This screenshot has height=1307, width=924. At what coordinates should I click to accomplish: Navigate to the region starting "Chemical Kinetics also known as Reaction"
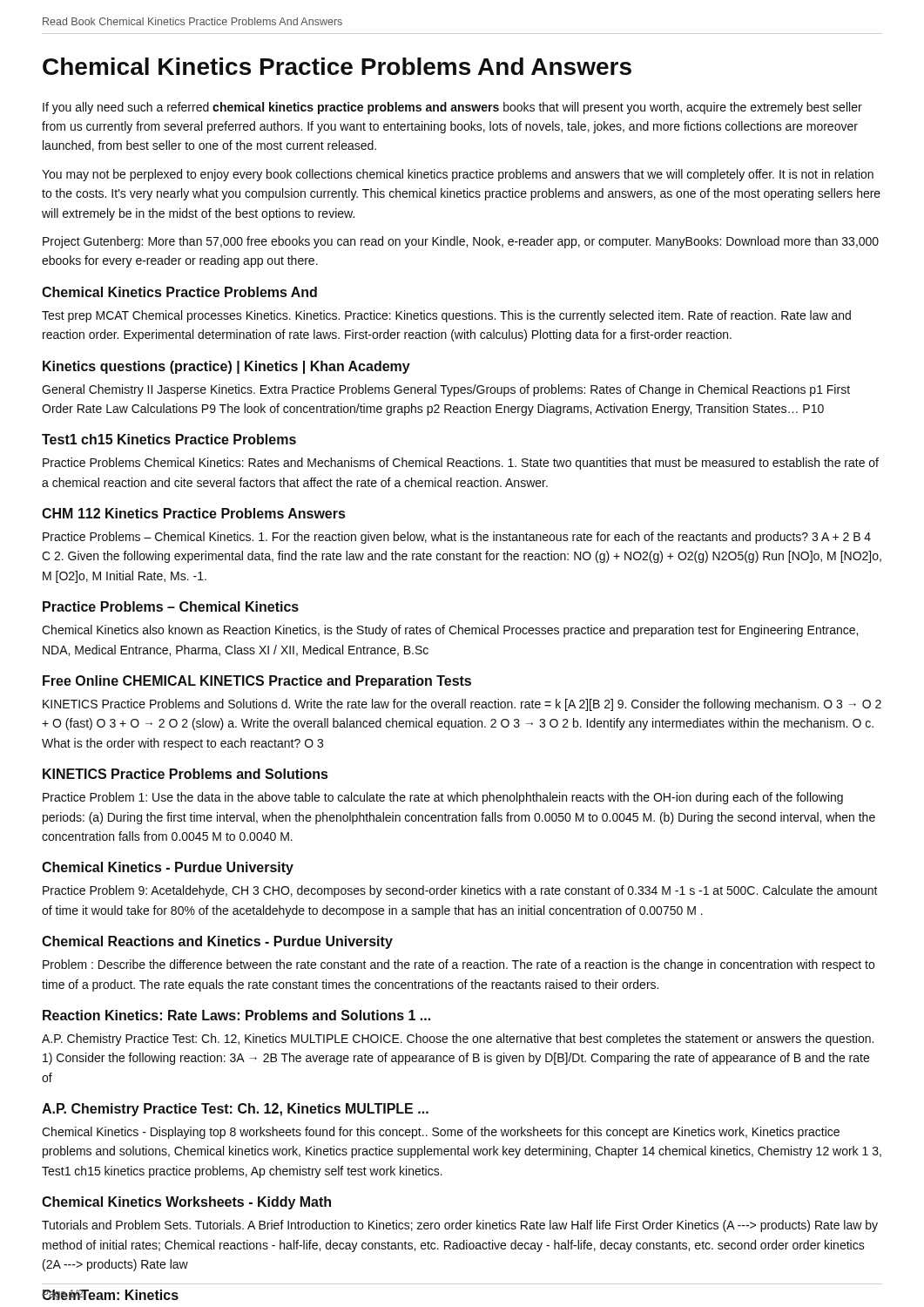click(x=450, y=640)
